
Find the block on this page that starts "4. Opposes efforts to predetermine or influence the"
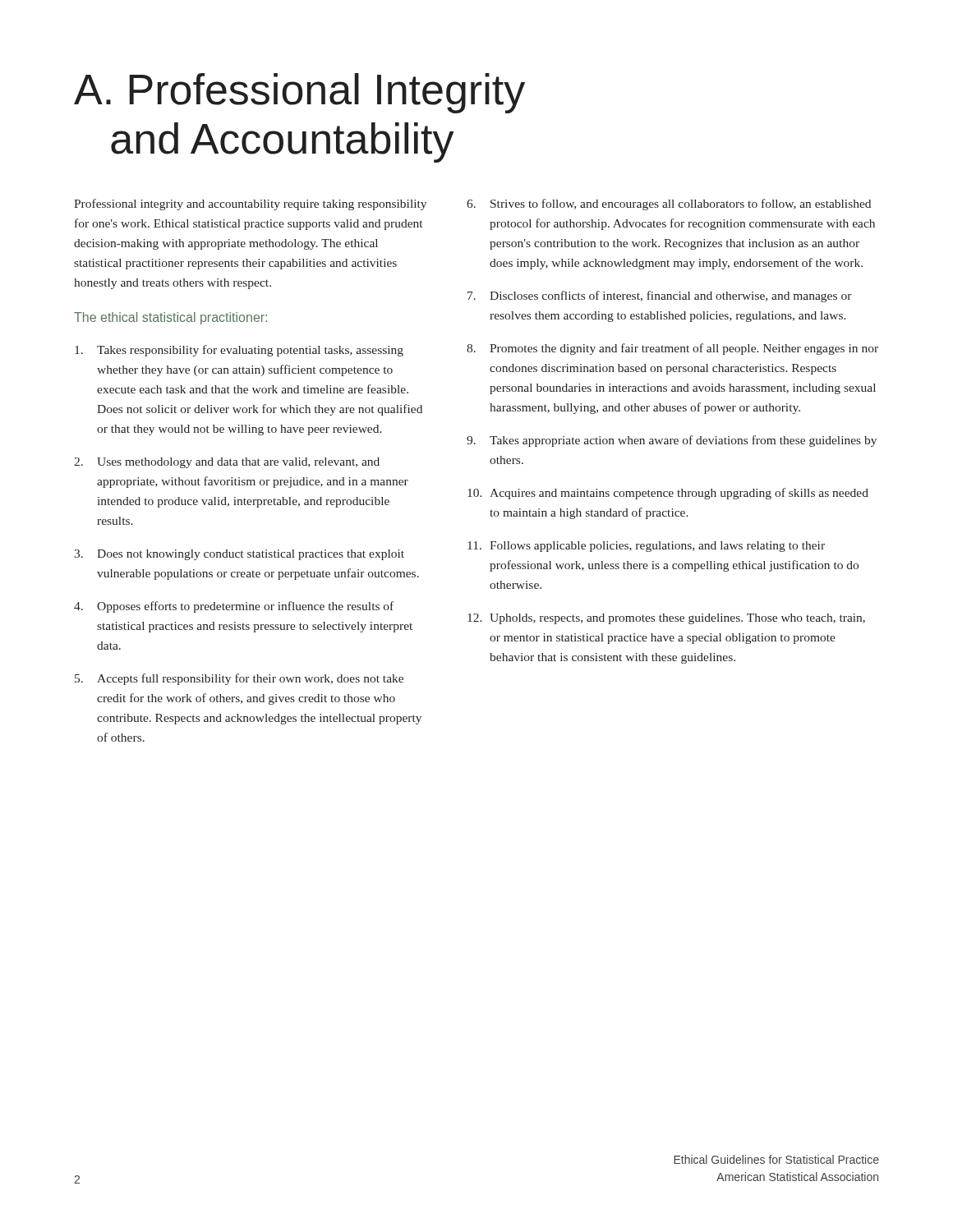click(x=251, y=626)
